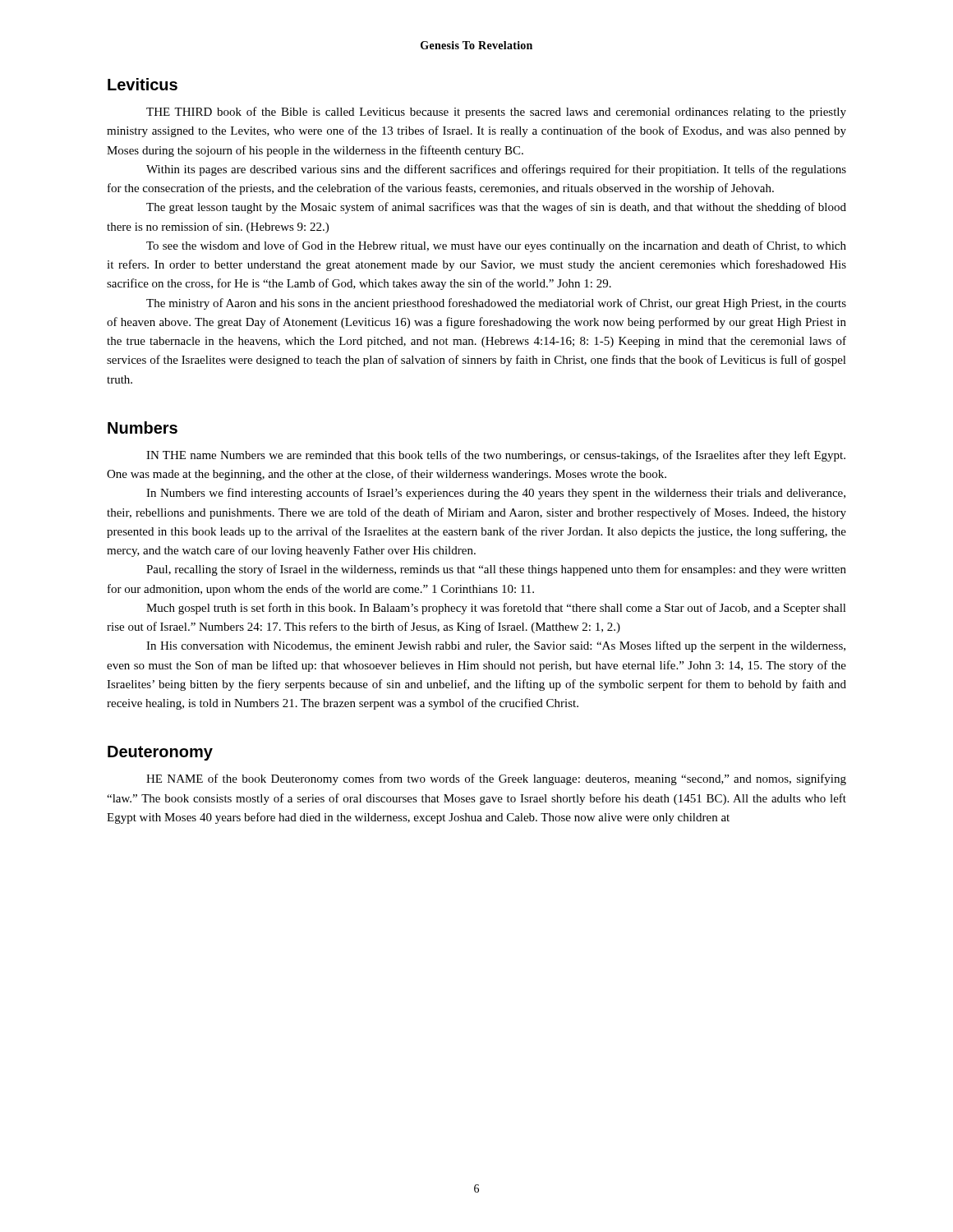The image size is (953, 1232).
Task: Select the passage starting "IN THE name"
Action: 476,579
